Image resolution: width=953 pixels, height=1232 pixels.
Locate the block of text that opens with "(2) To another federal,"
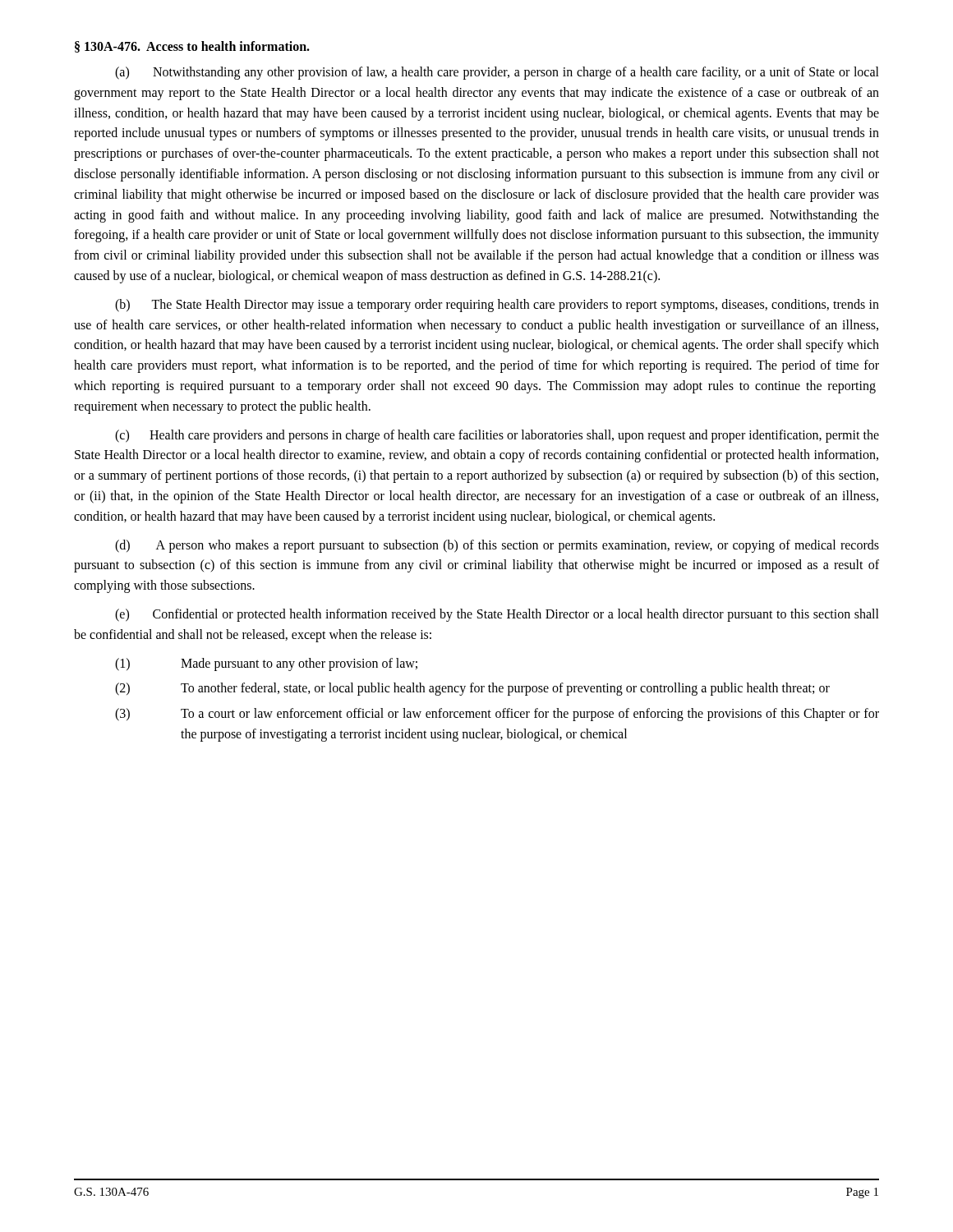click(476, 689)
